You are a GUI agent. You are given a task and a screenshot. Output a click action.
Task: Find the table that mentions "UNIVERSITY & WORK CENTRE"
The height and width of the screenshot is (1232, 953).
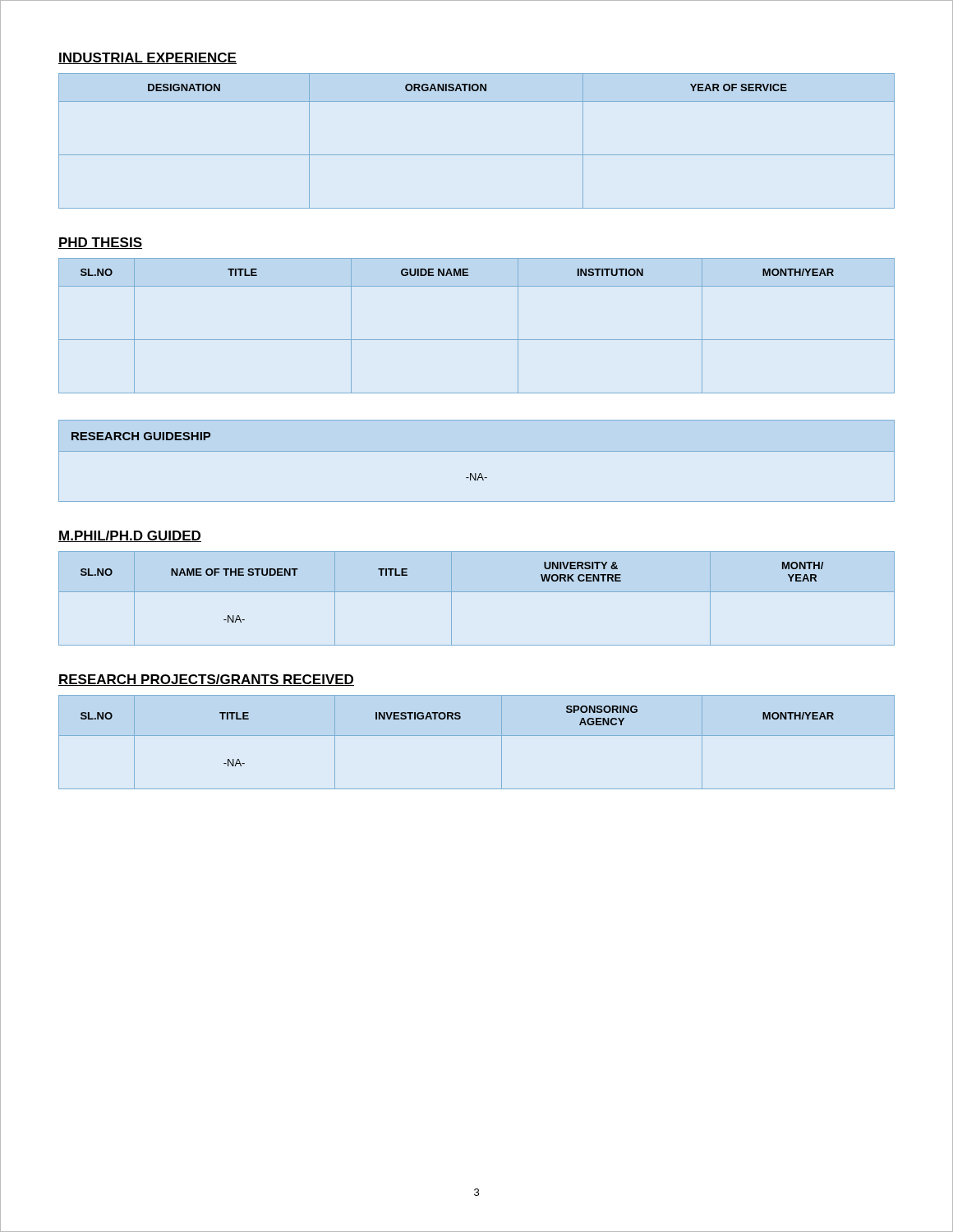pos(476,598)
